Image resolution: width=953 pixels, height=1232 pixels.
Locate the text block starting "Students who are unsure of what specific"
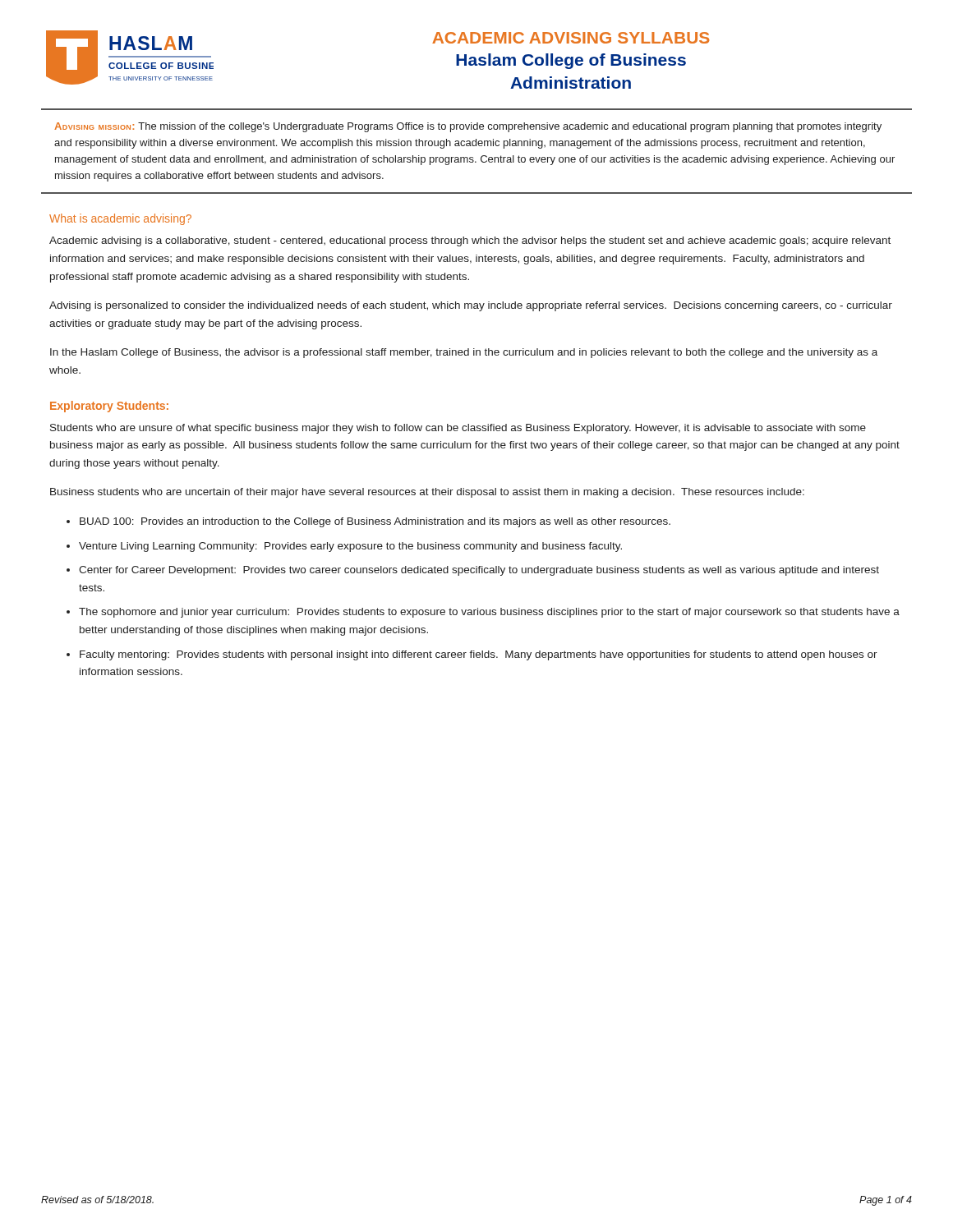474,445
